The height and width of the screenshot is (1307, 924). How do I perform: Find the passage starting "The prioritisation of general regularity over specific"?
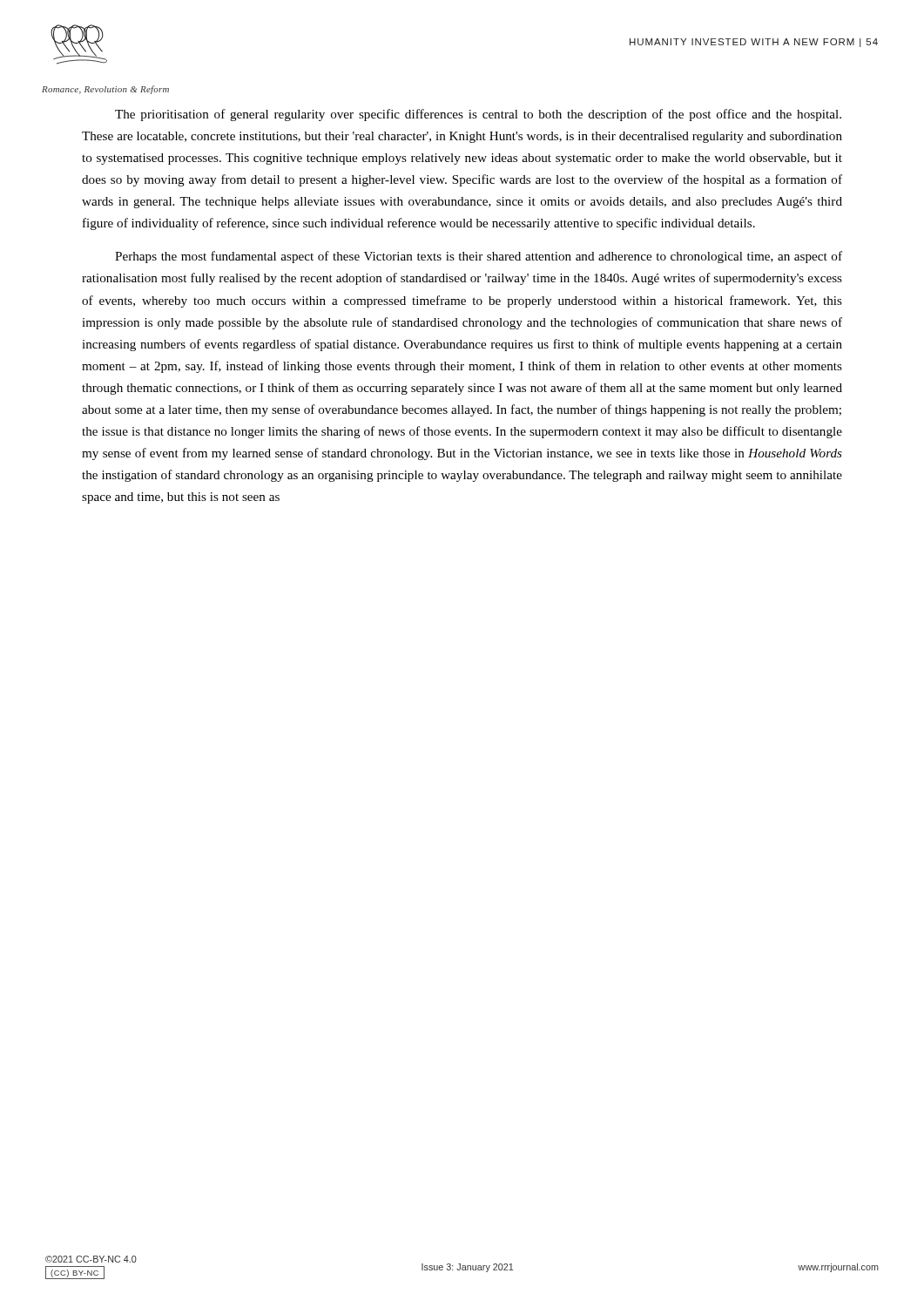(x=462, y=305)
